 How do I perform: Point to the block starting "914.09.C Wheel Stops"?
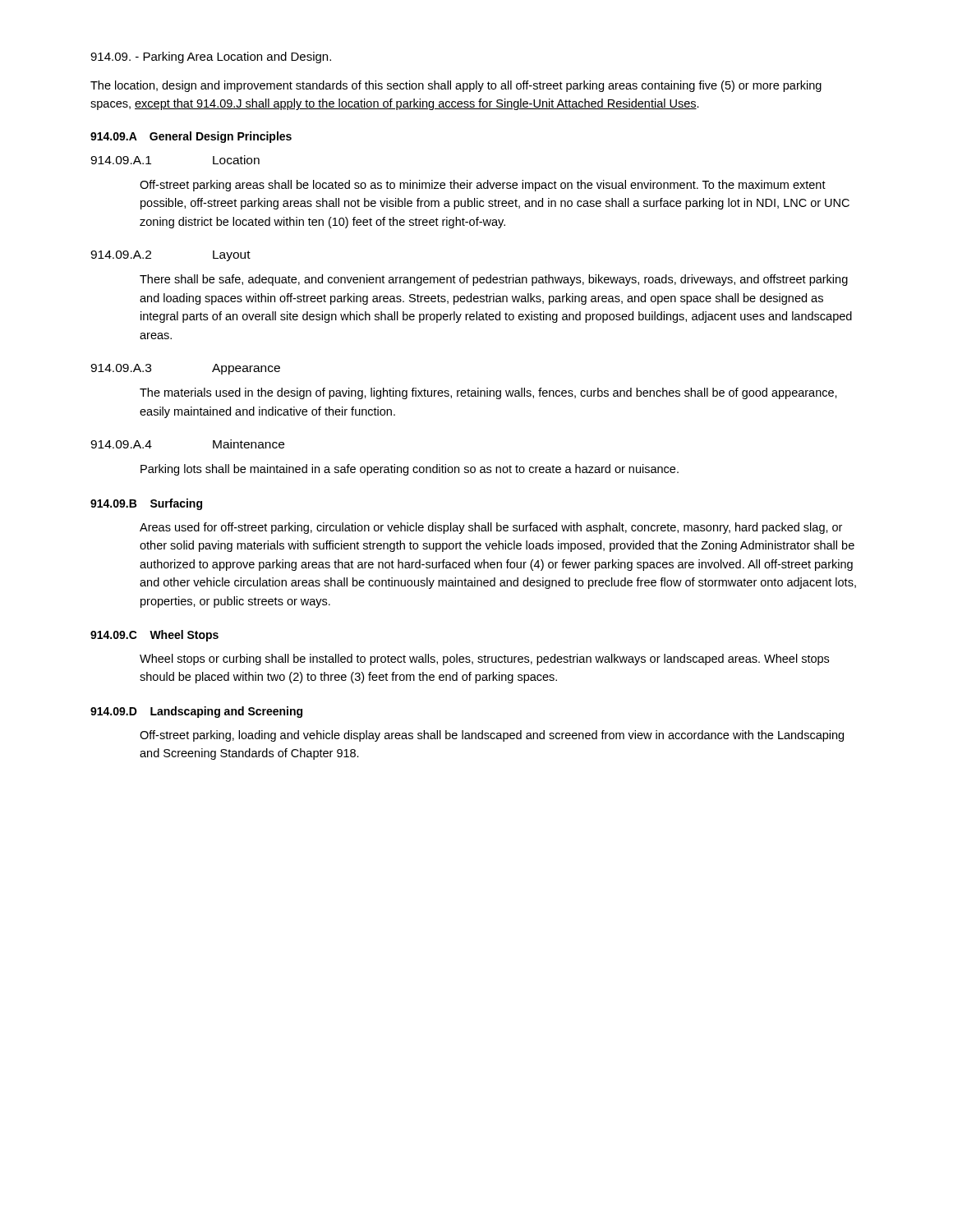[x=155, y=635]
